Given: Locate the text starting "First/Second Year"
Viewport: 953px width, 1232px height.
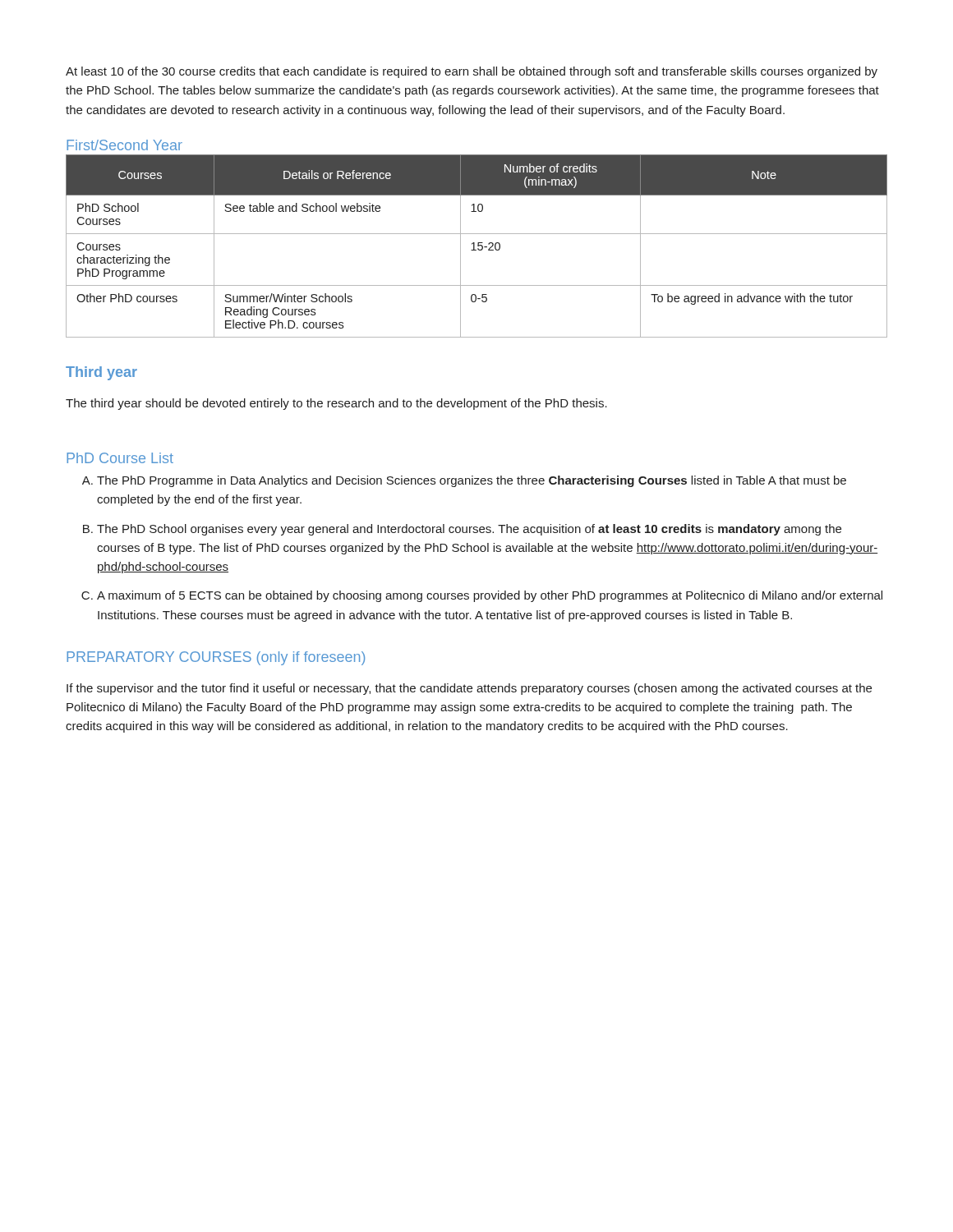Looking at the screenshot, I should (124, 145).
